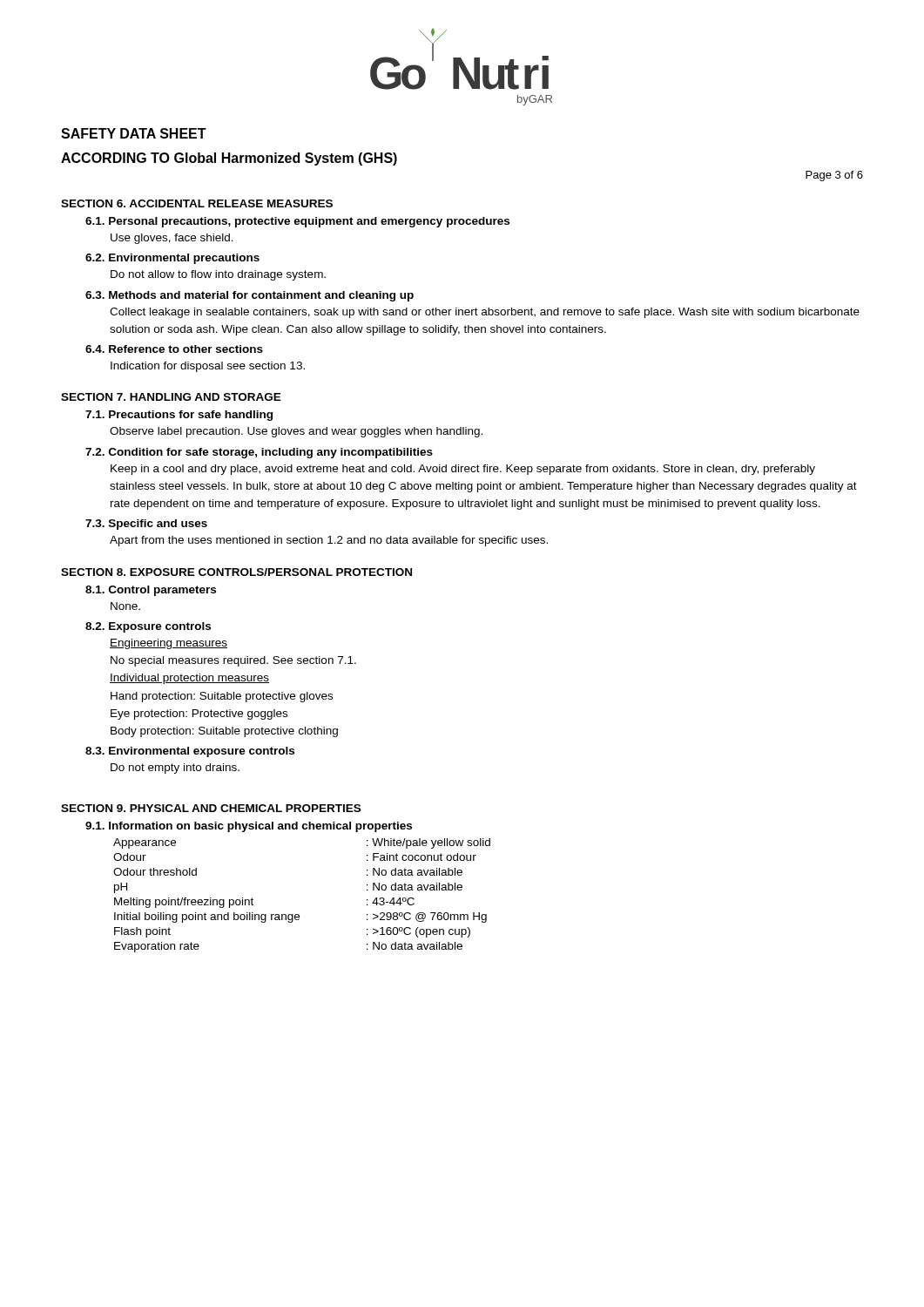
Task: Click the passage that begins "8.3. Environmental exposure controls"
Action: (190, 752)
